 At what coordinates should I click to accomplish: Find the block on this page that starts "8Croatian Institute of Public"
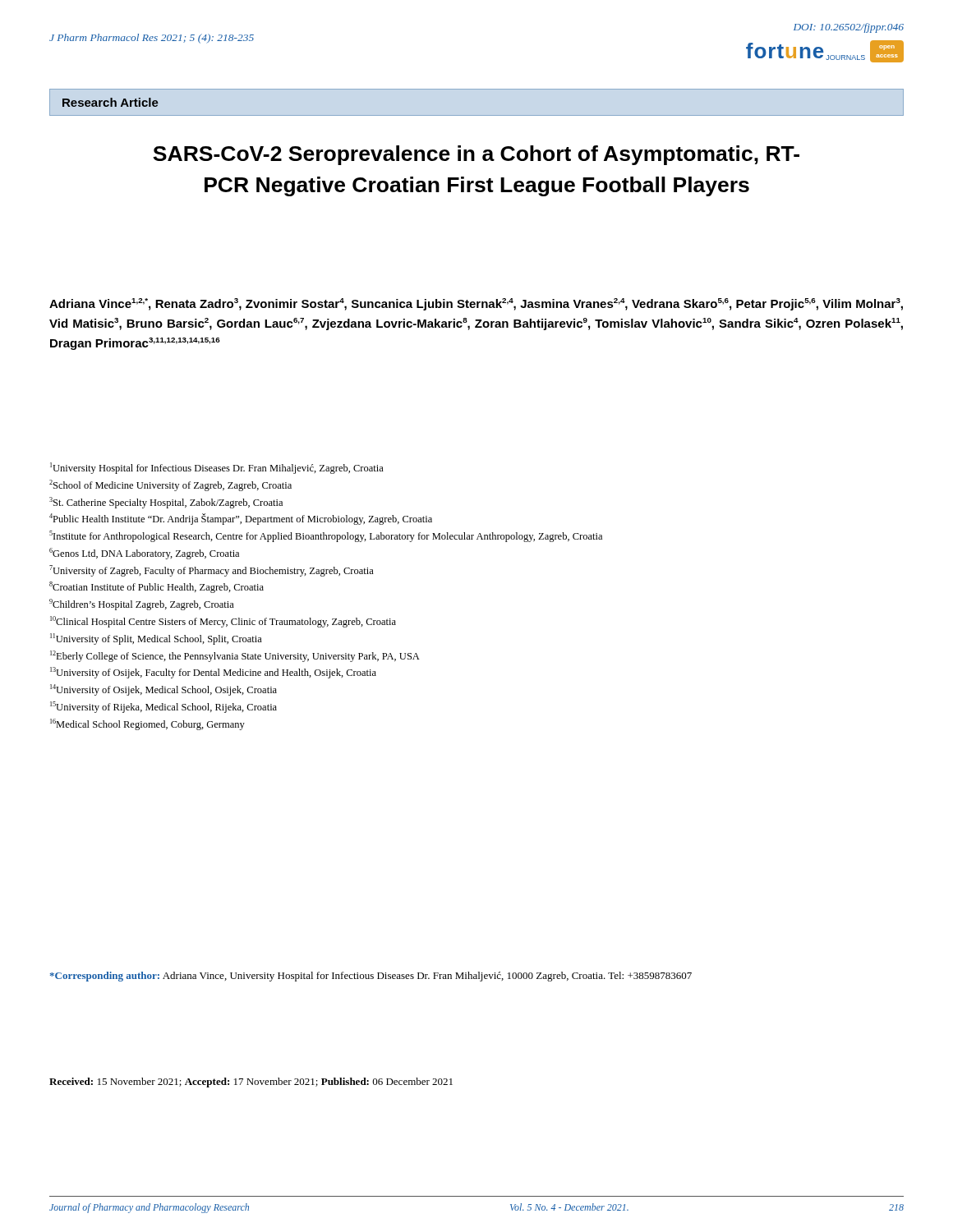pos(156,587)
